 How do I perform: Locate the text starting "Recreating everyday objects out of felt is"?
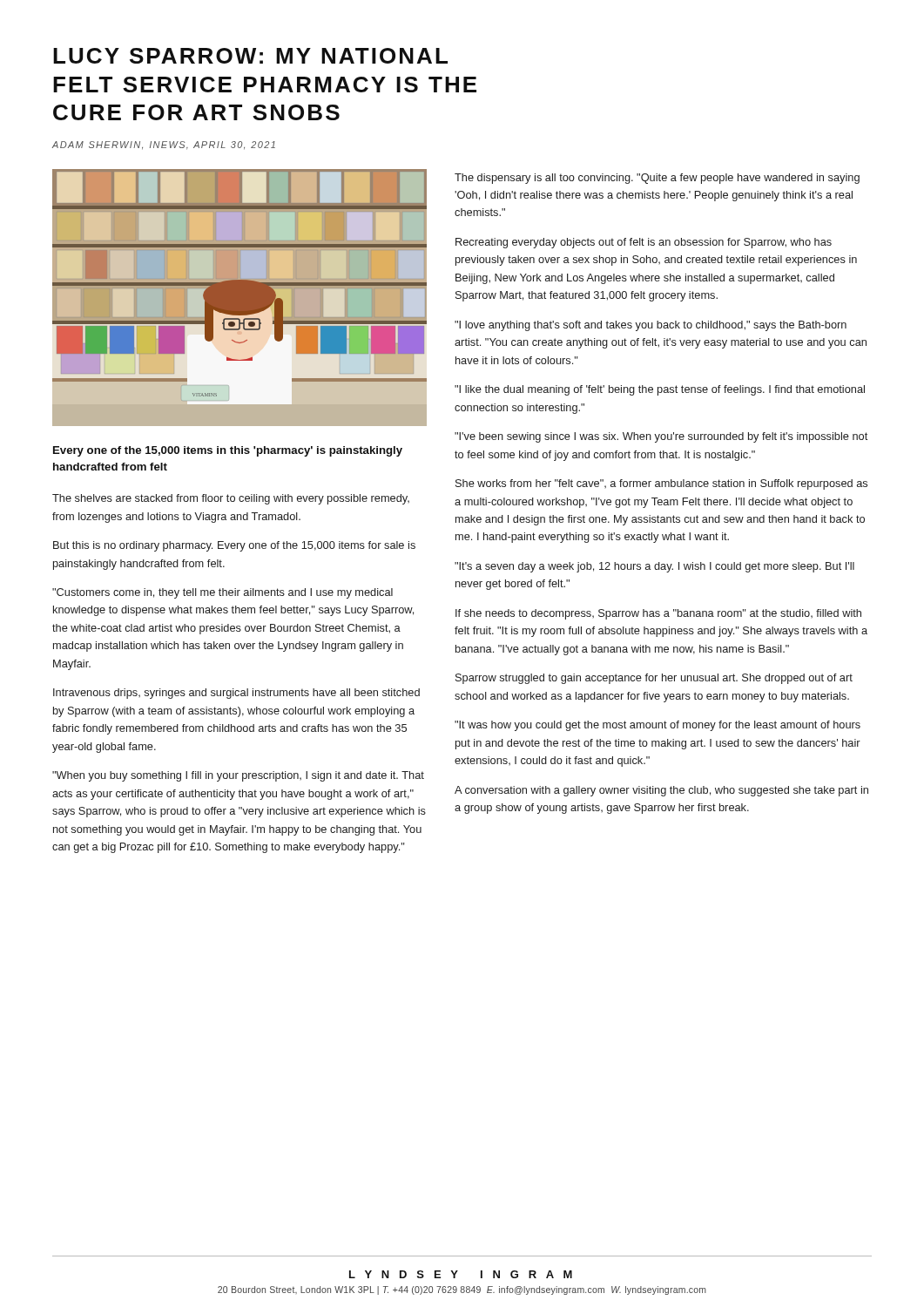(x=656, y=268)
